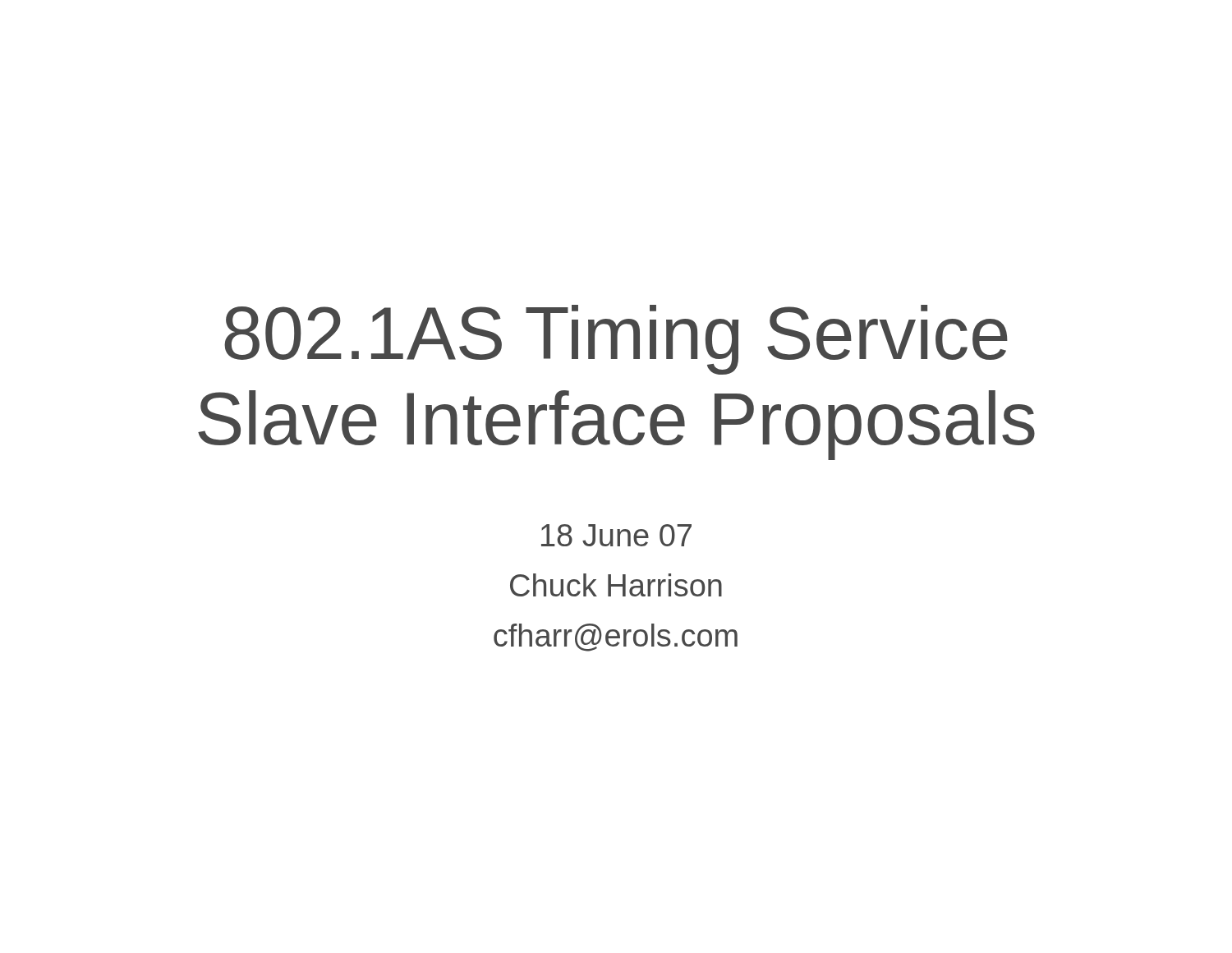Locate the region starting "802.1AS Timing ServiceSlave Interface Proposals"
Screen dimensions: 953x1232
coord(616,377)
